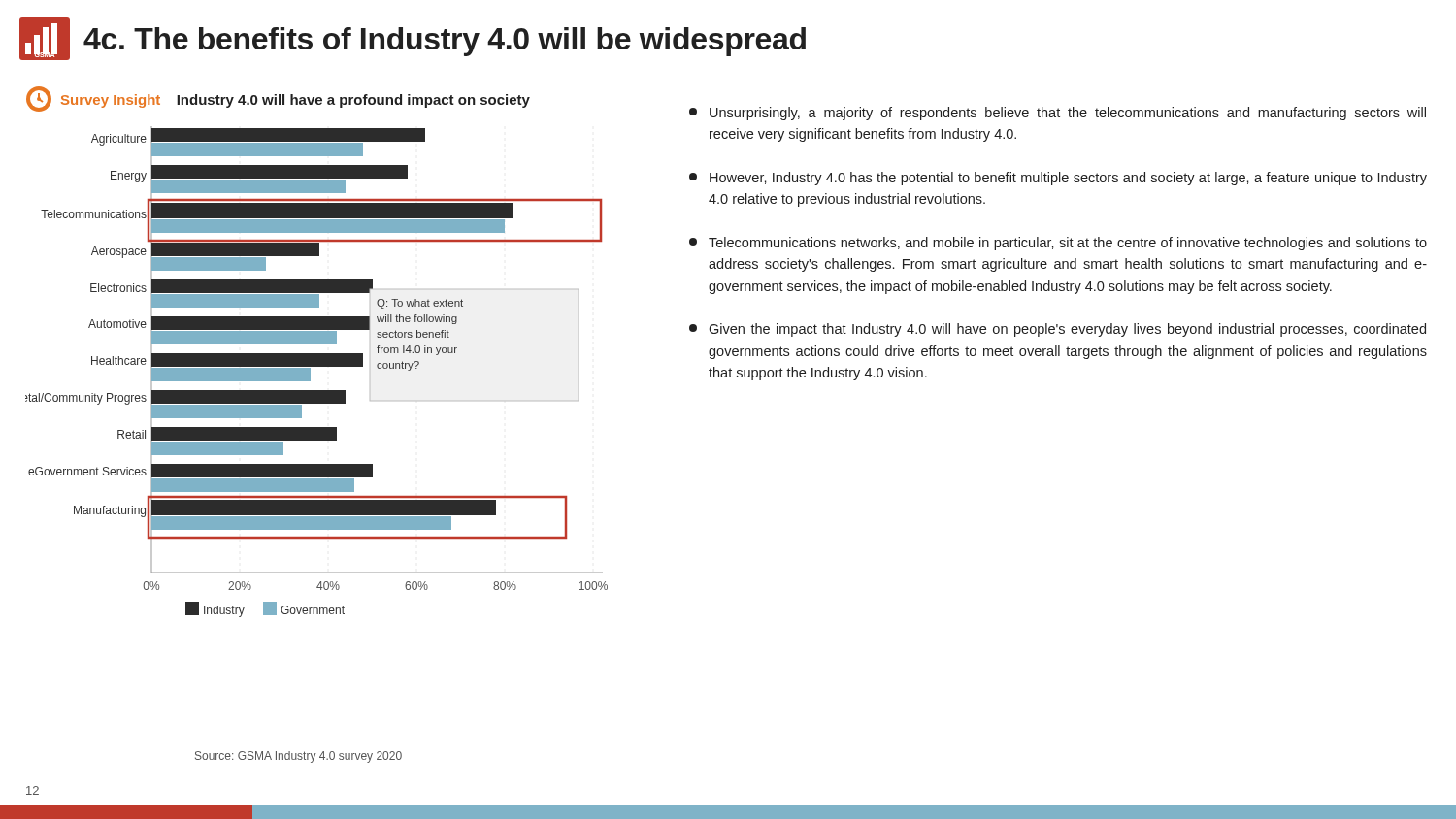Locate the text block starting "Unsurprisingly, a majority of respondents believe"
The image size is (1456, 819).
pyautogui.click(x=1058, y=124)
